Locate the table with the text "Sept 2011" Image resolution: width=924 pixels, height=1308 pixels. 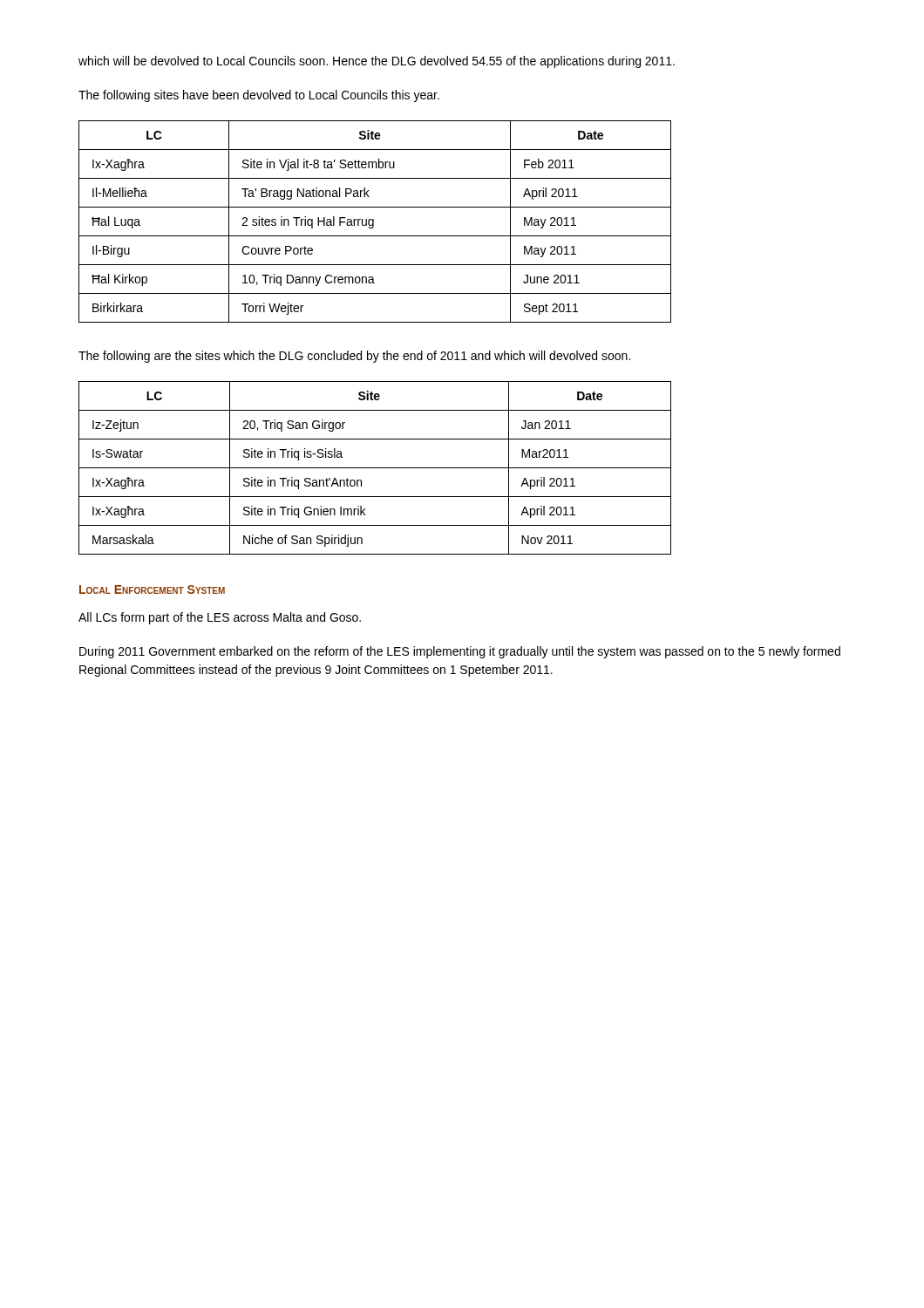pos(462,222)
